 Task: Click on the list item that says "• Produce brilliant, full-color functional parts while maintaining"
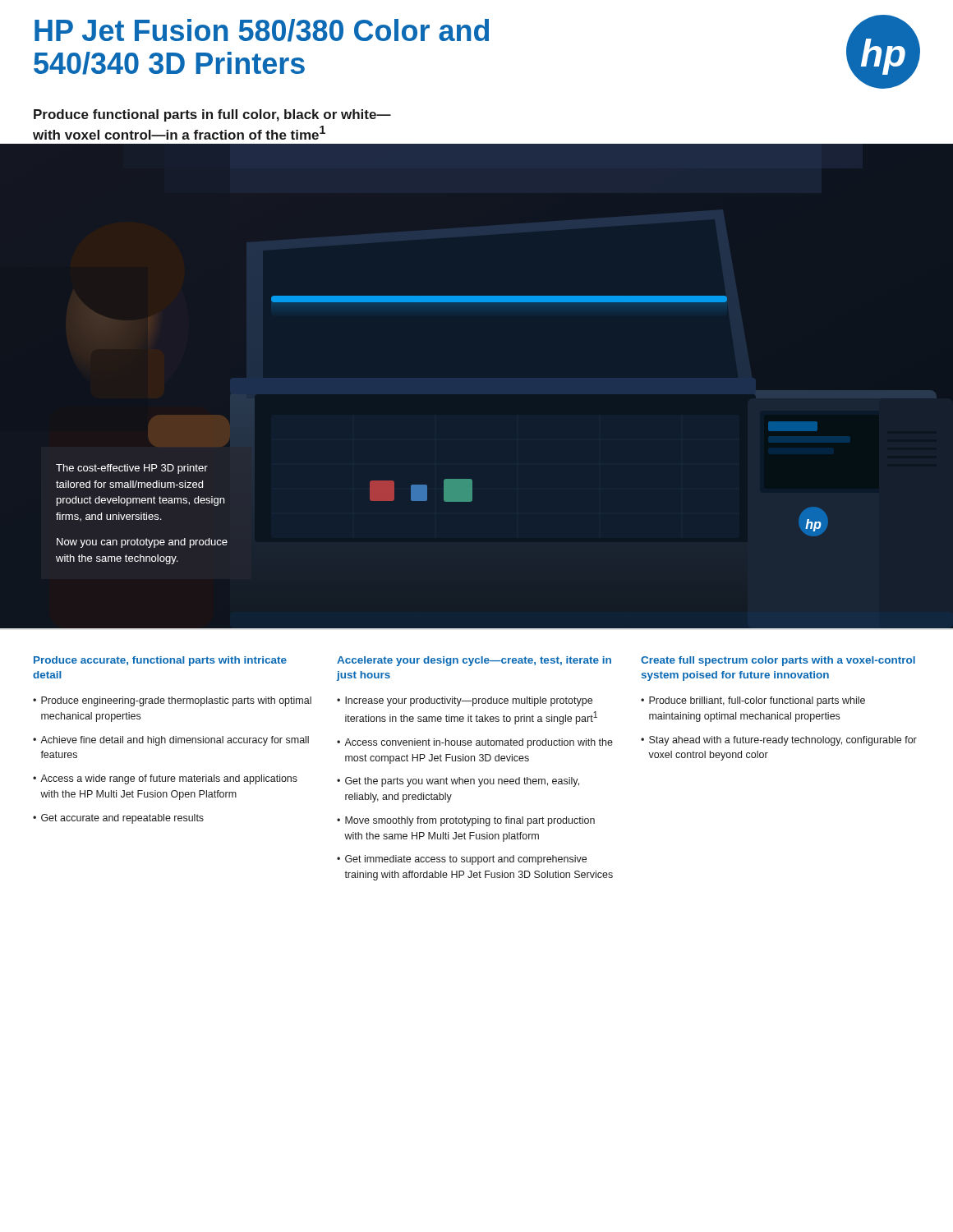[780, 709]
